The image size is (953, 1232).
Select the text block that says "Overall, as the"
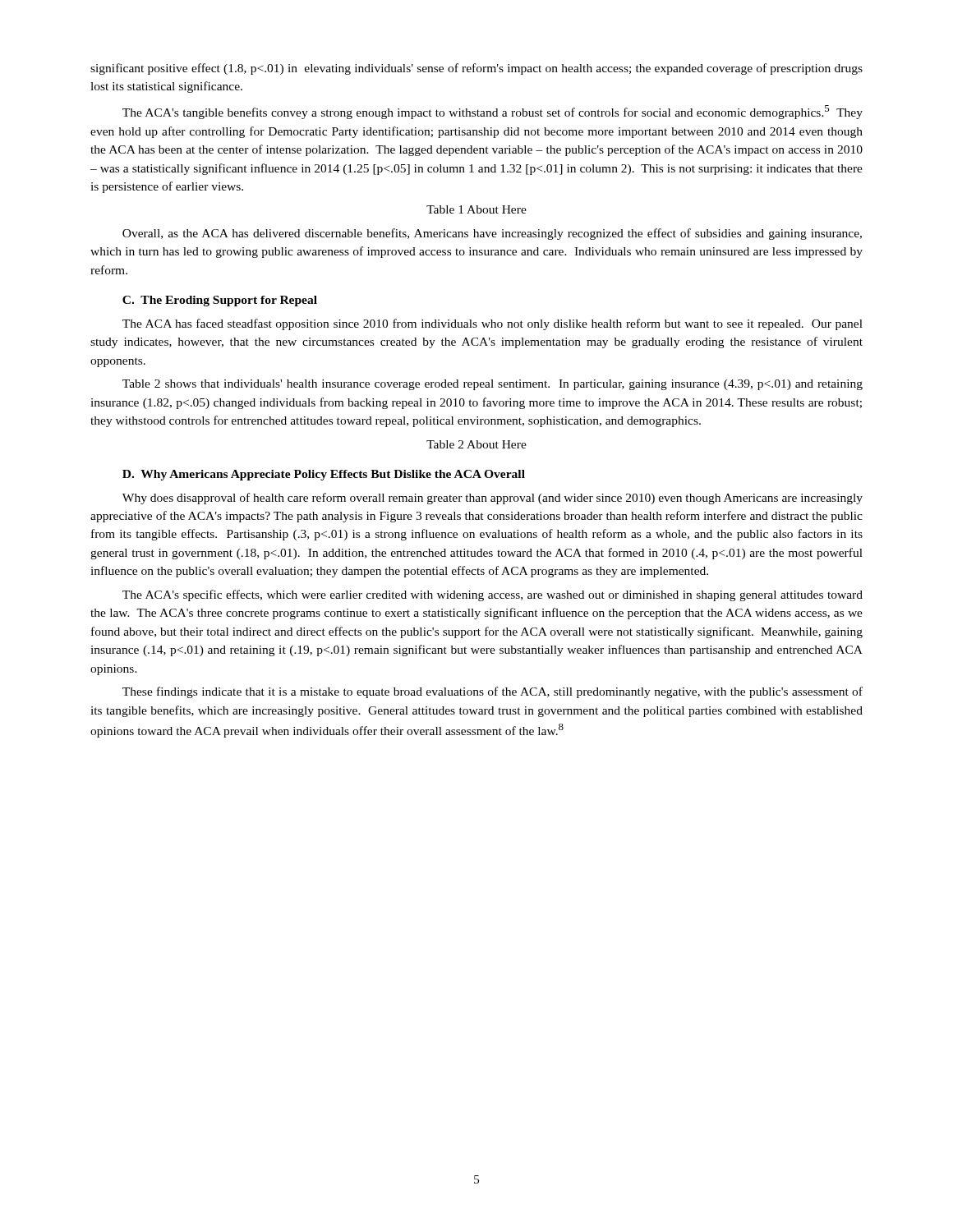click(x=476, y=252)
